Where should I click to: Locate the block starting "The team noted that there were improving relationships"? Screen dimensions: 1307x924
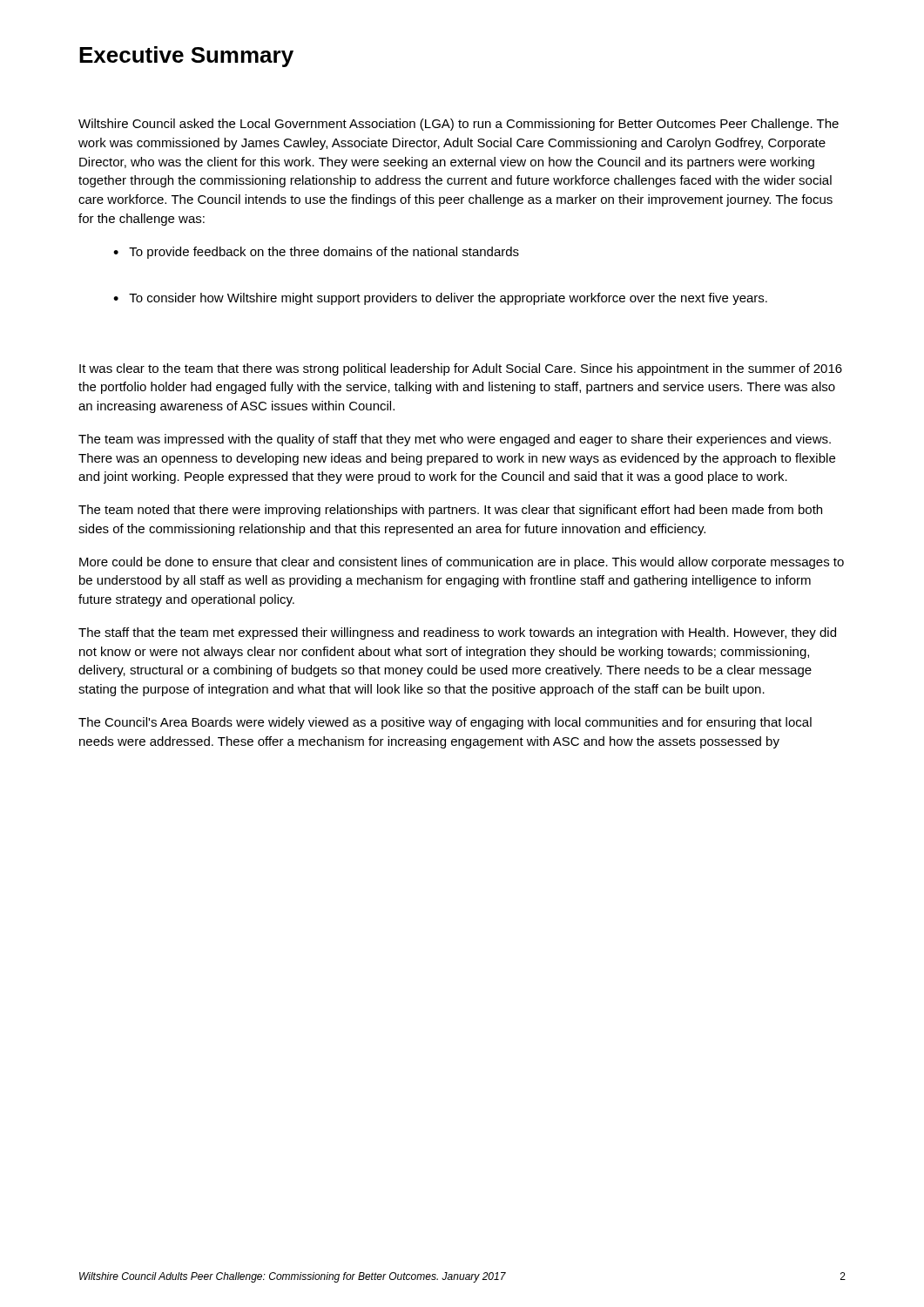click(x=451, y=519)
